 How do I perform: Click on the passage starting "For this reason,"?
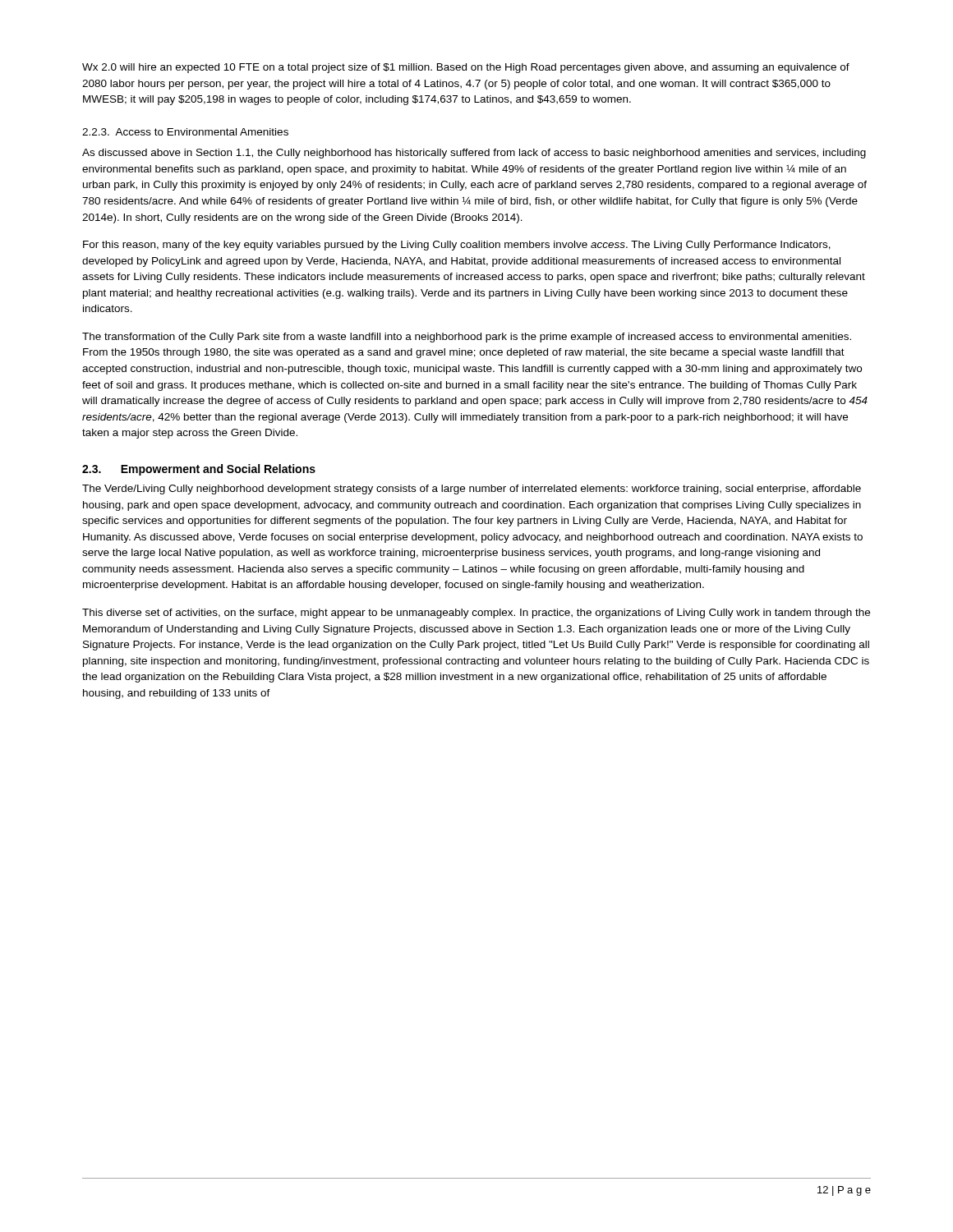tap(473, 277)
